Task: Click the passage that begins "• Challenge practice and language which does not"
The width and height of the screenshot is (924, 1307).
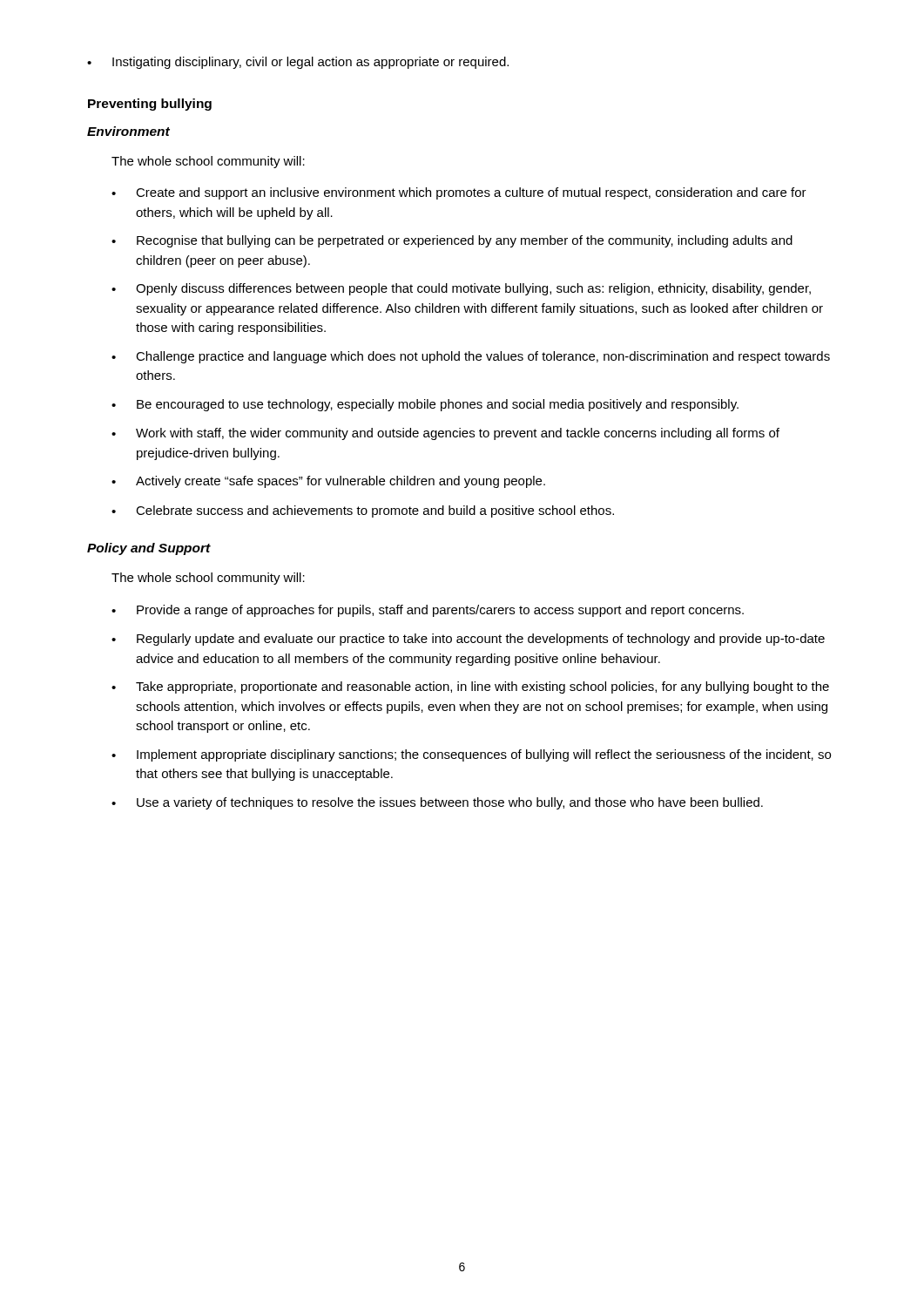Action: tap(474, 366)
